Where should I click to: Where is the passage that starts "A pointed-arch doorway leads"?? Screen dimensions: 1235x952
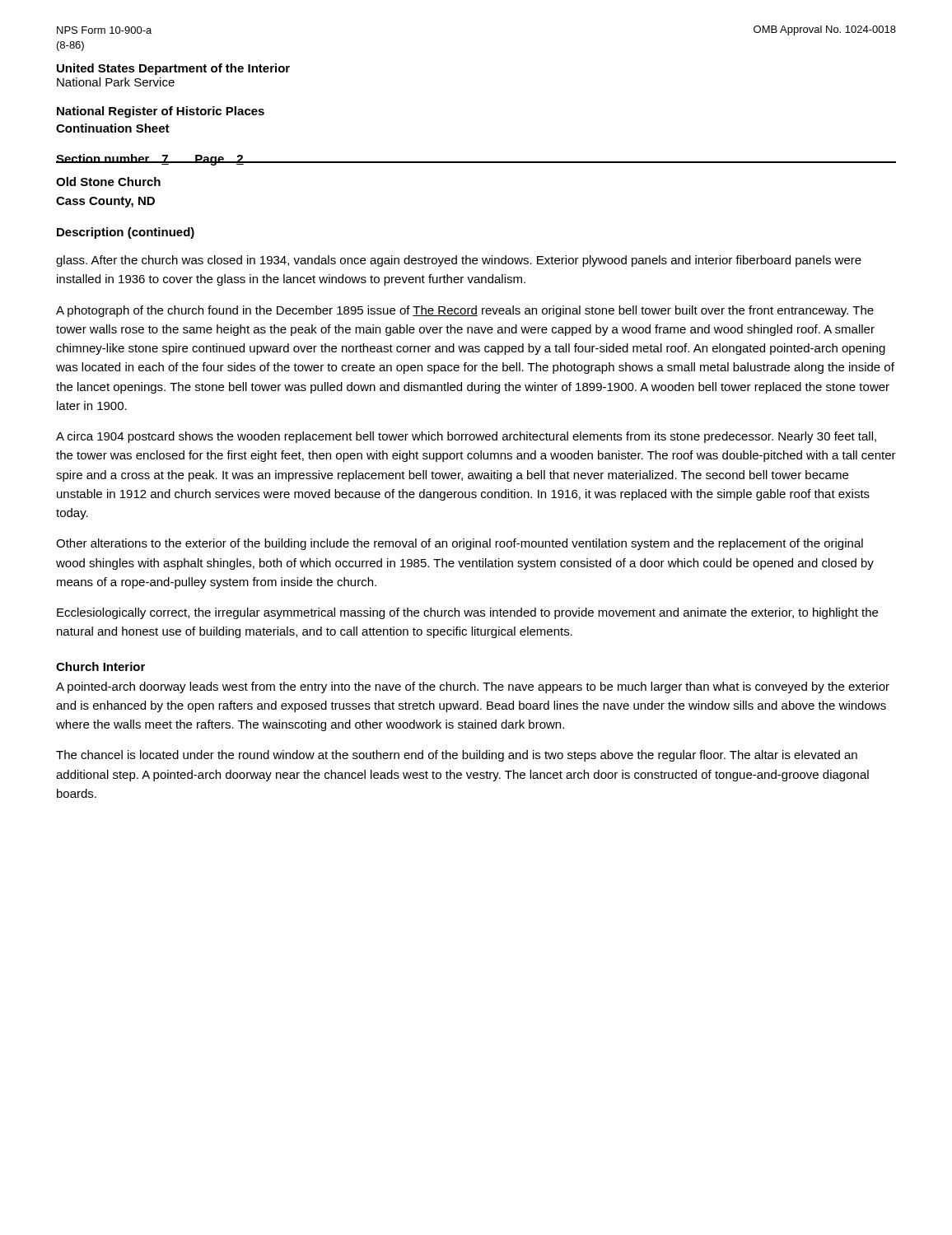click(473, 705)
